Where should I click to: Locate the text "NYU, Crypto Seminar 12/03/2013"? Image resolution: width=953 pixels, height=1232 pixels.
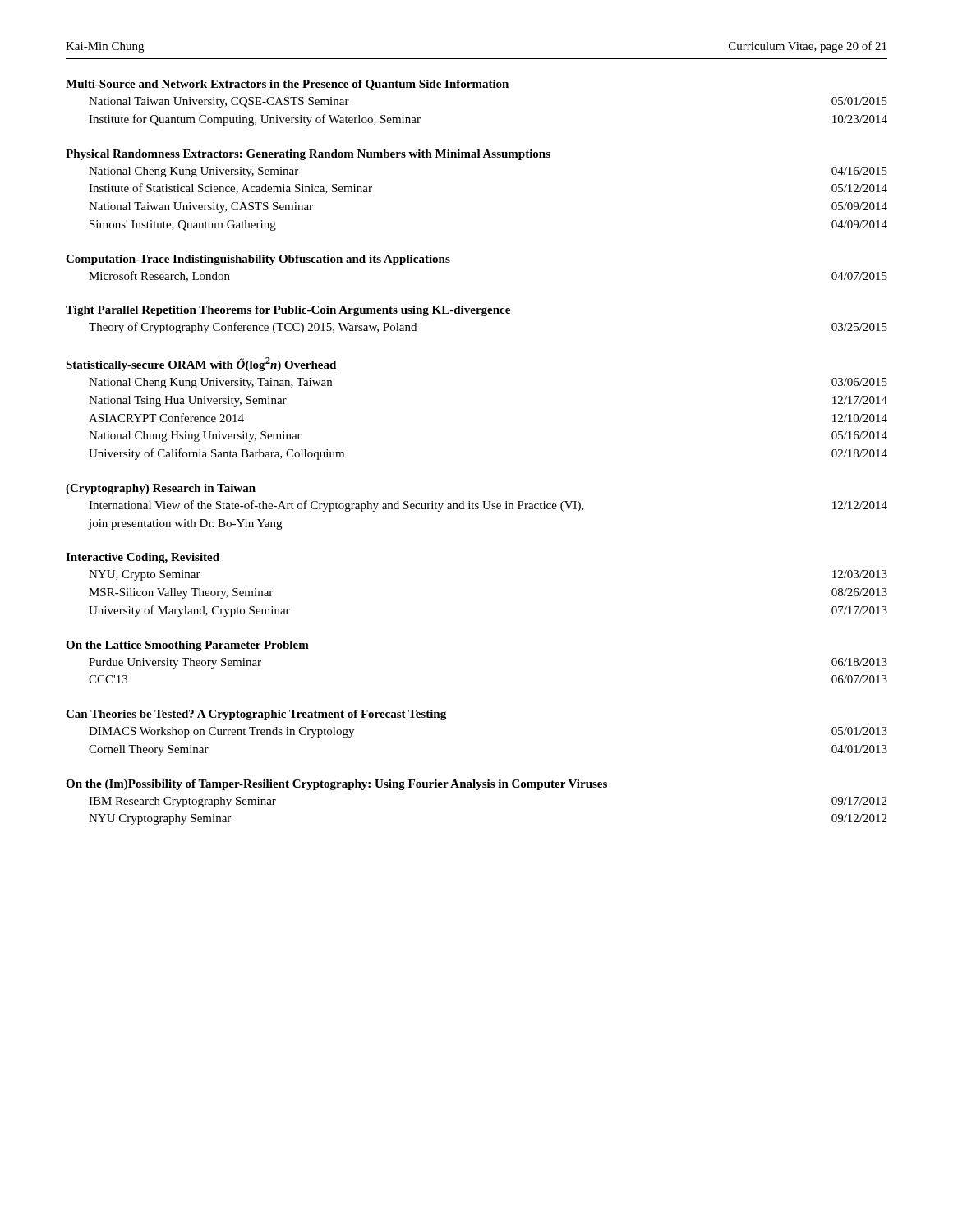point(138,575)
